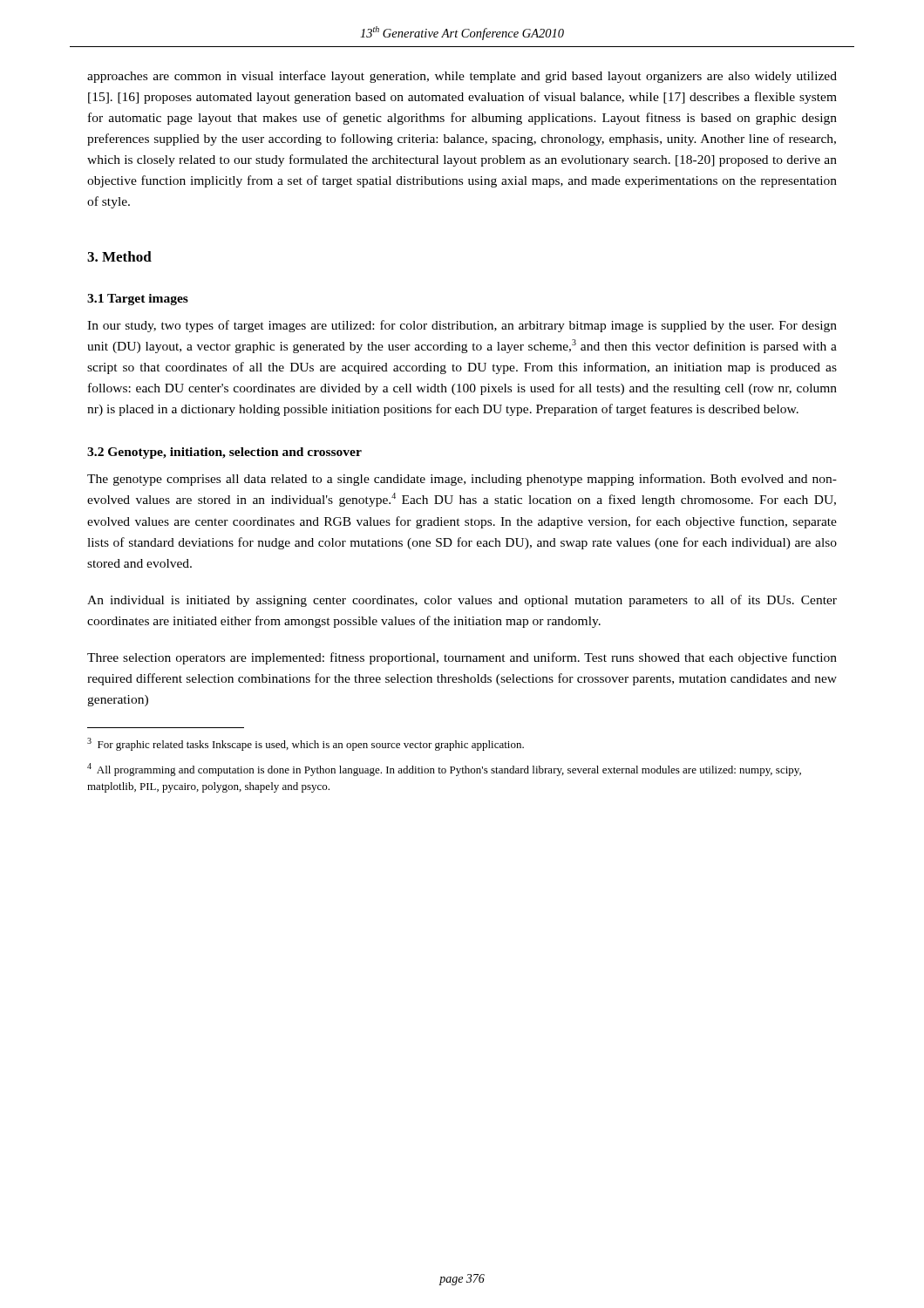Locate the section header that says "3.2 Genotype, initiation, selection and"

pos(224,452)
